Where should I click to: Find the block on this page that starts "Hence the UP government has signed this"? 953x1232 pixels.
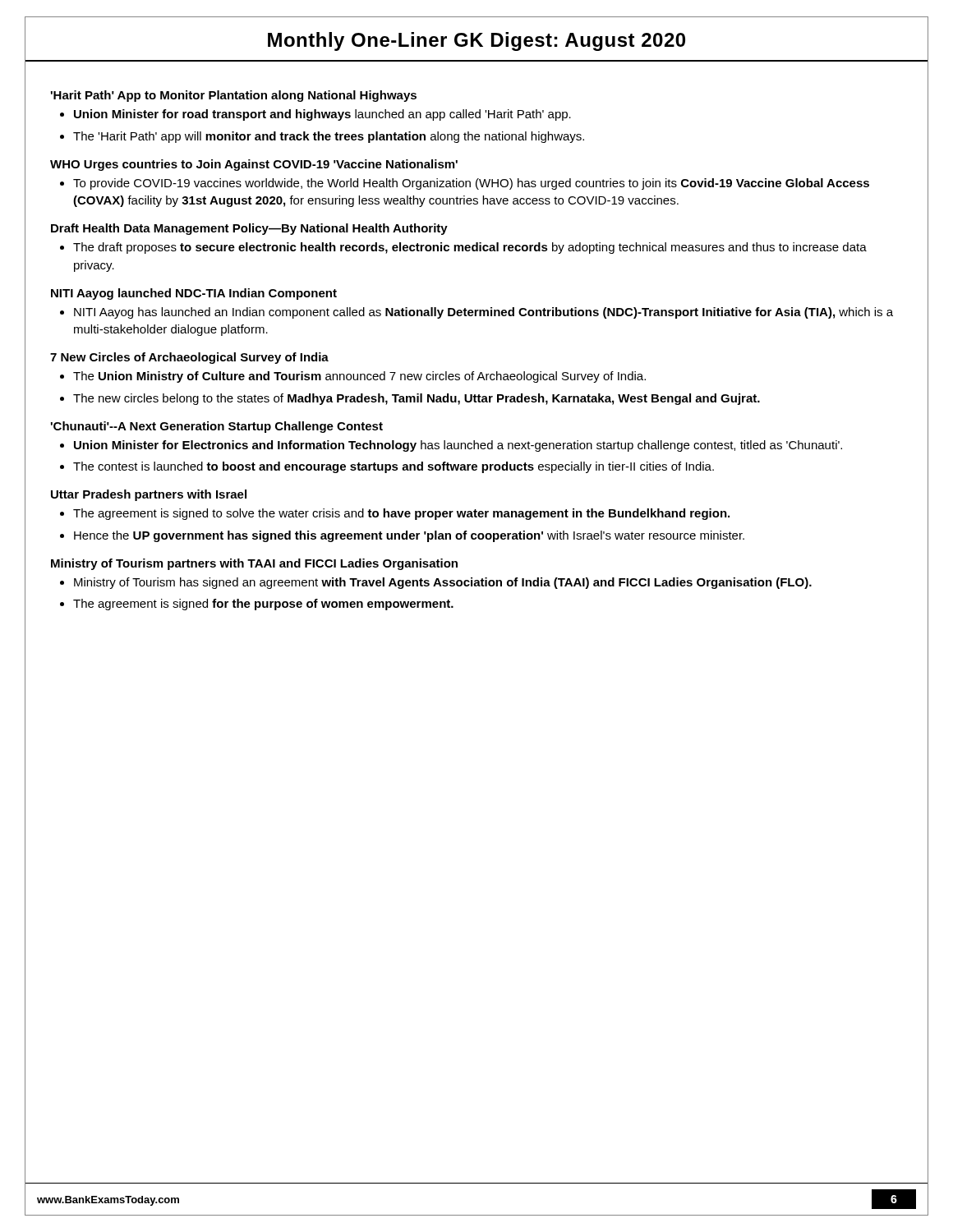pyautogui.click(x=409, y=535)
